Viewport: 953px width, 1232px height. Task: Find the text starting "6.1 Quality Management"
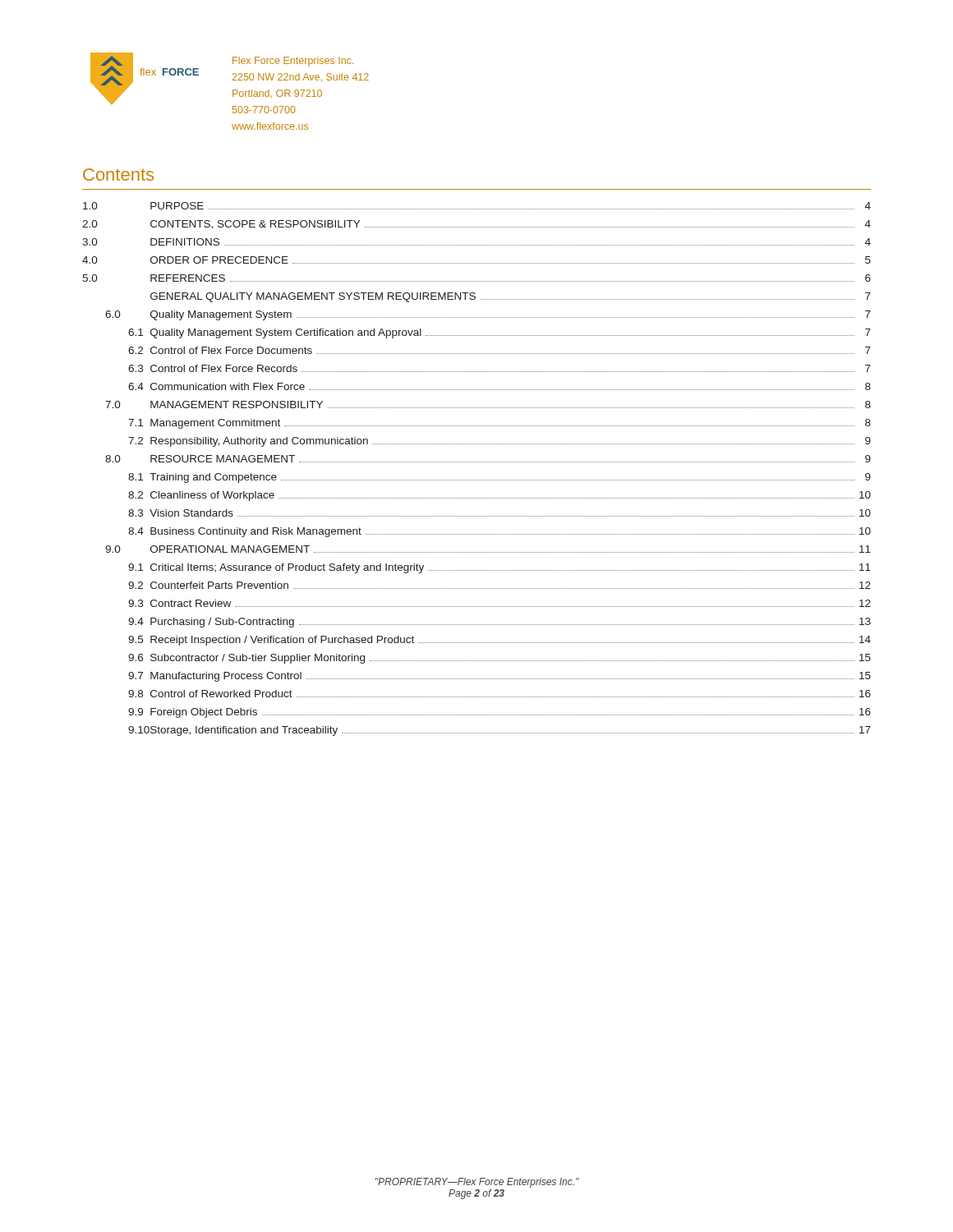476,332
